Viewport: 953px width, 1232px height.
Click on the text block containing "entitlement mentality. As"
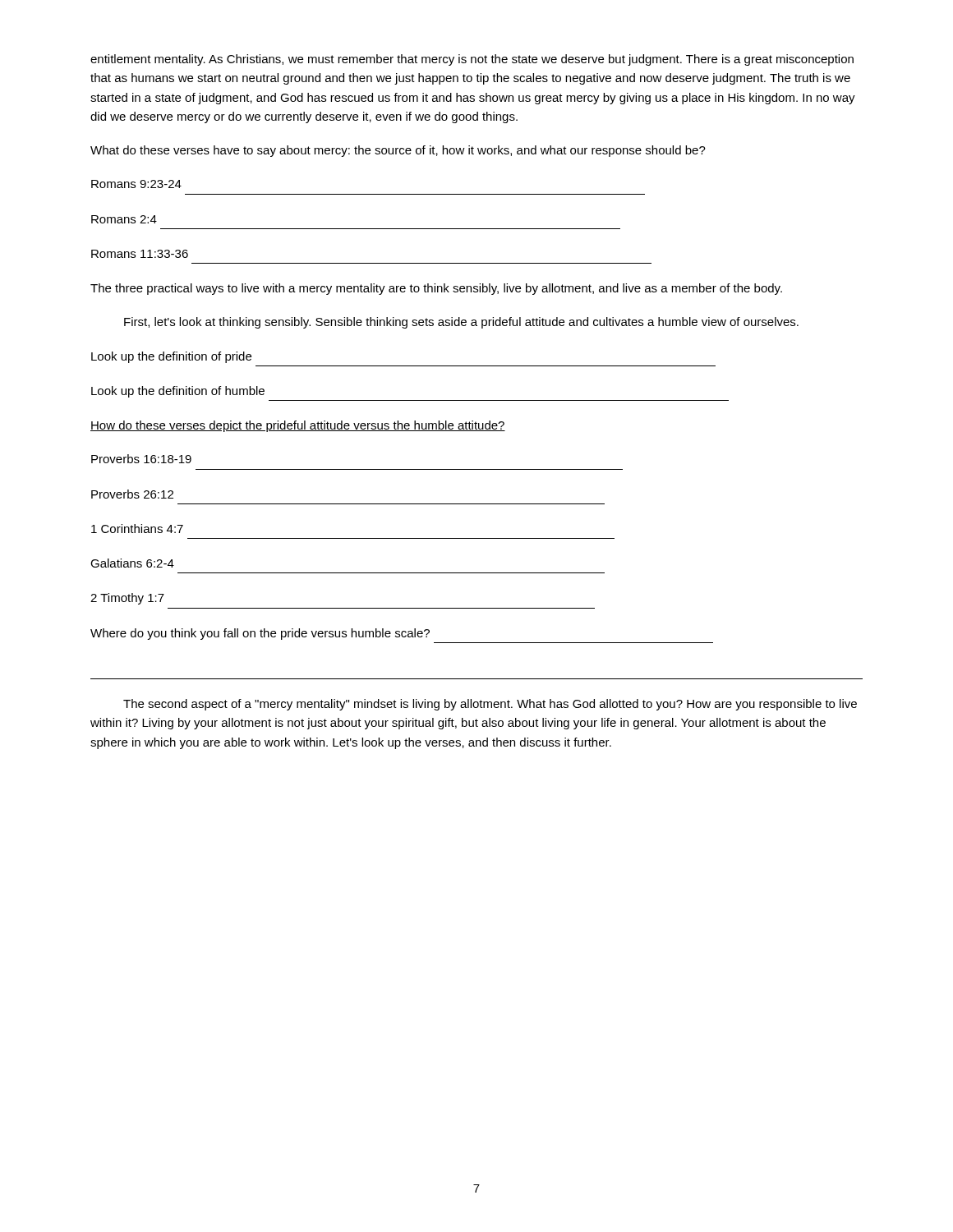(473, 87)
